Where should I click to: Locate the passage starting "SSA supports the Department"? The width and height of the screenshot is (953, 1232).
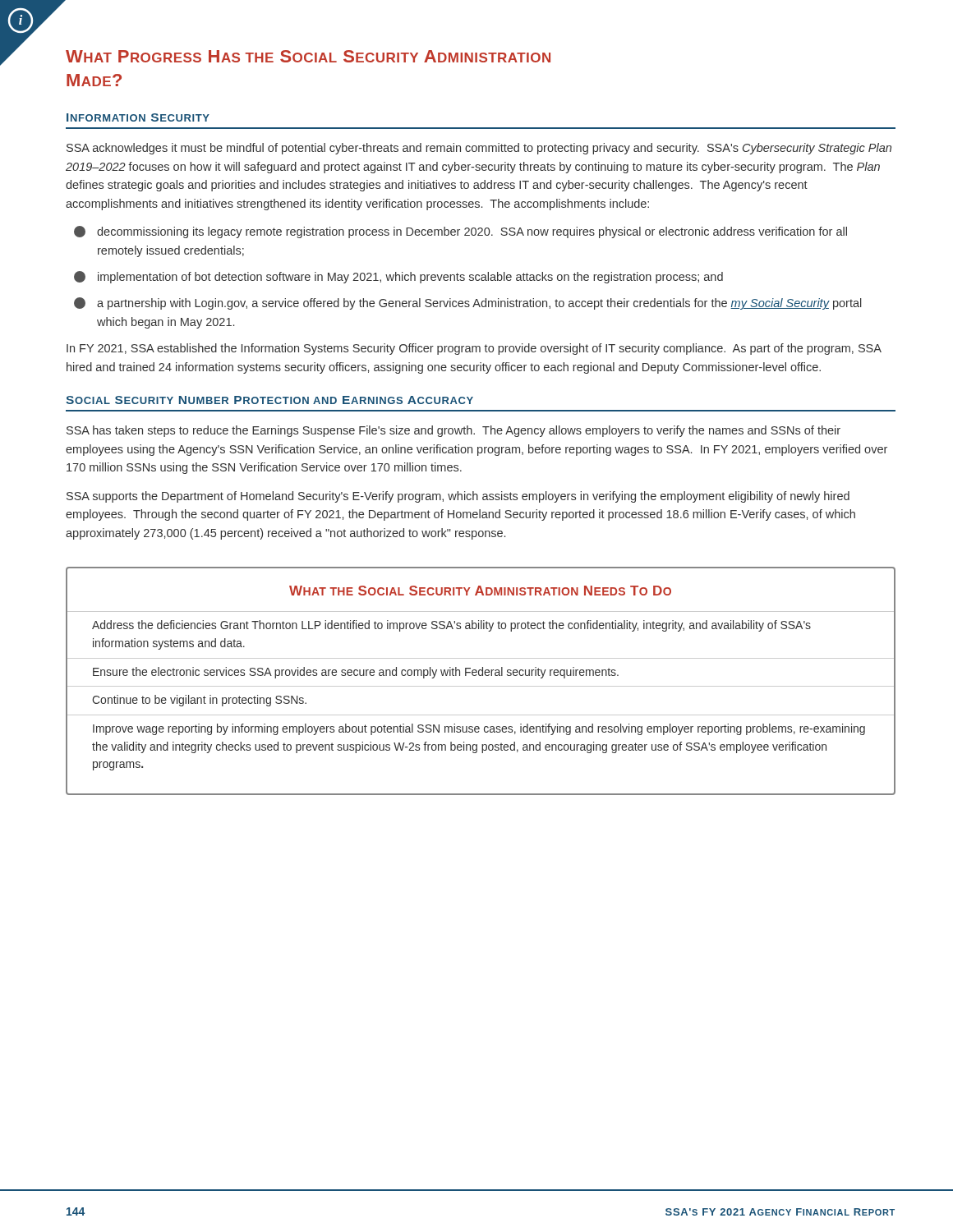[461, 514]
